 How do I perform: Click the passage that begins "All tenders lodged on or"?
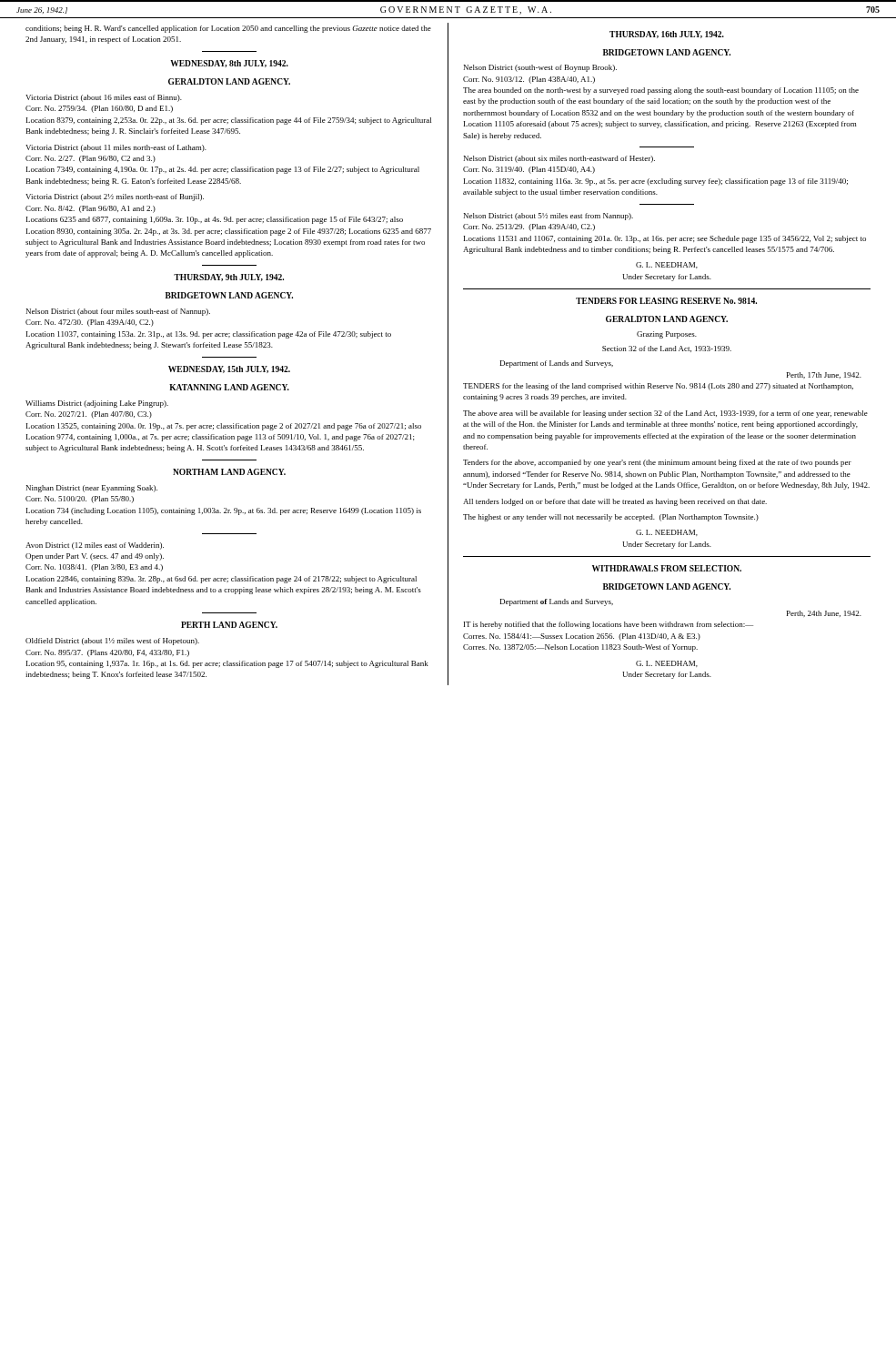[x=615, y=501]
